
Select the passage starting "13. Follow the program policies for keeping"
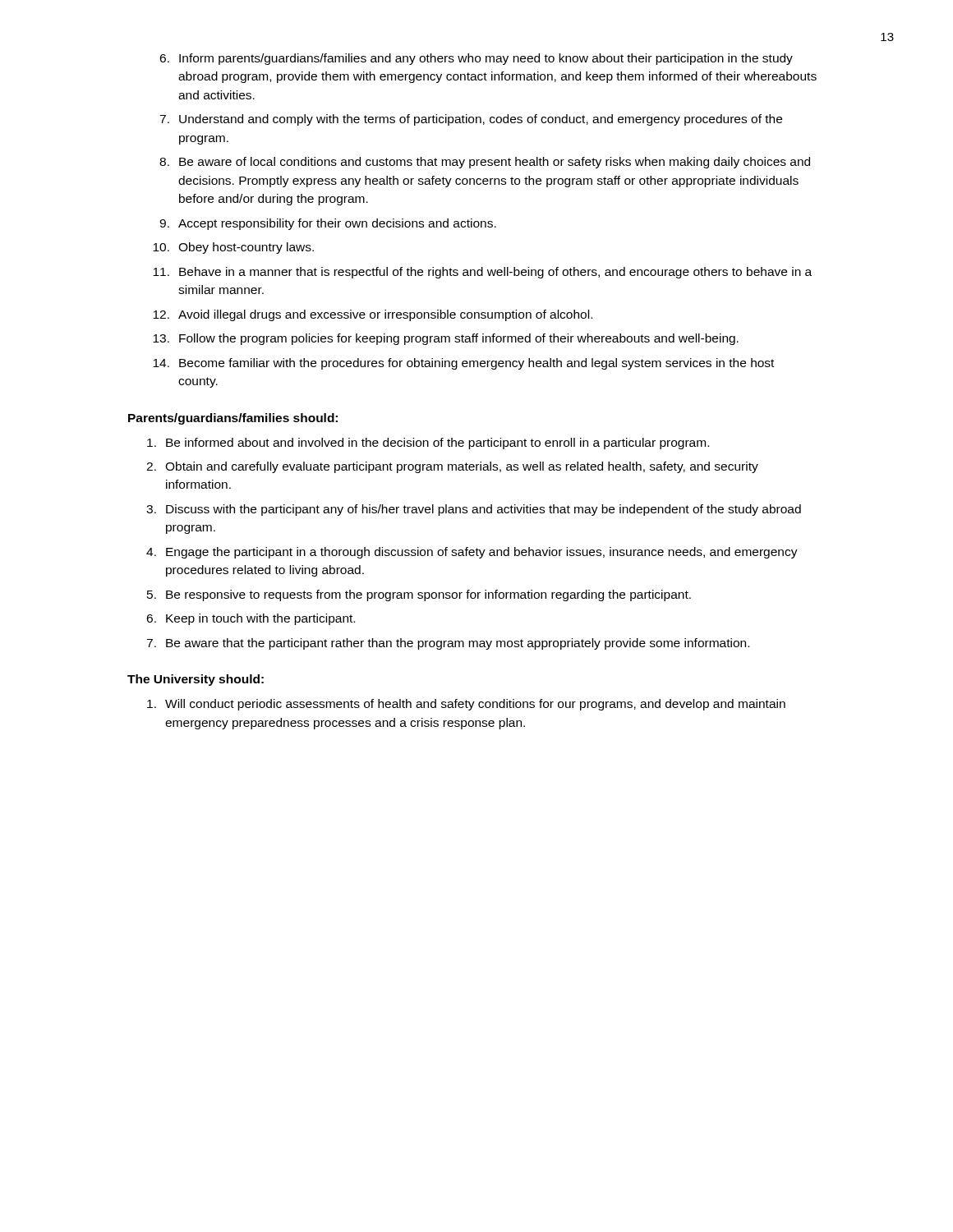coord(472,339)
